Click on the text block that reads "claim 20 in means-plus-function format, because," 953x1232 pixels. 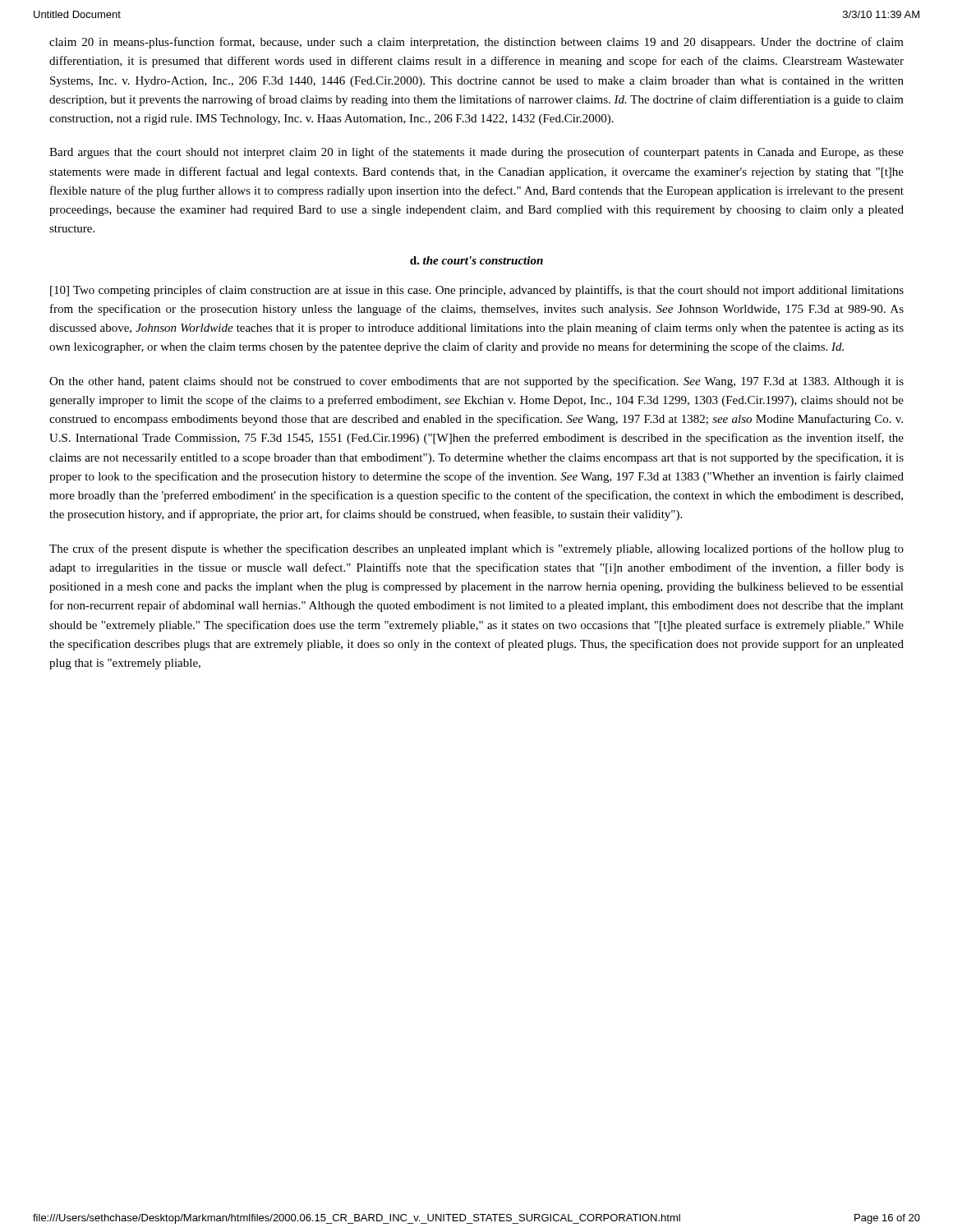click(476, 80)
